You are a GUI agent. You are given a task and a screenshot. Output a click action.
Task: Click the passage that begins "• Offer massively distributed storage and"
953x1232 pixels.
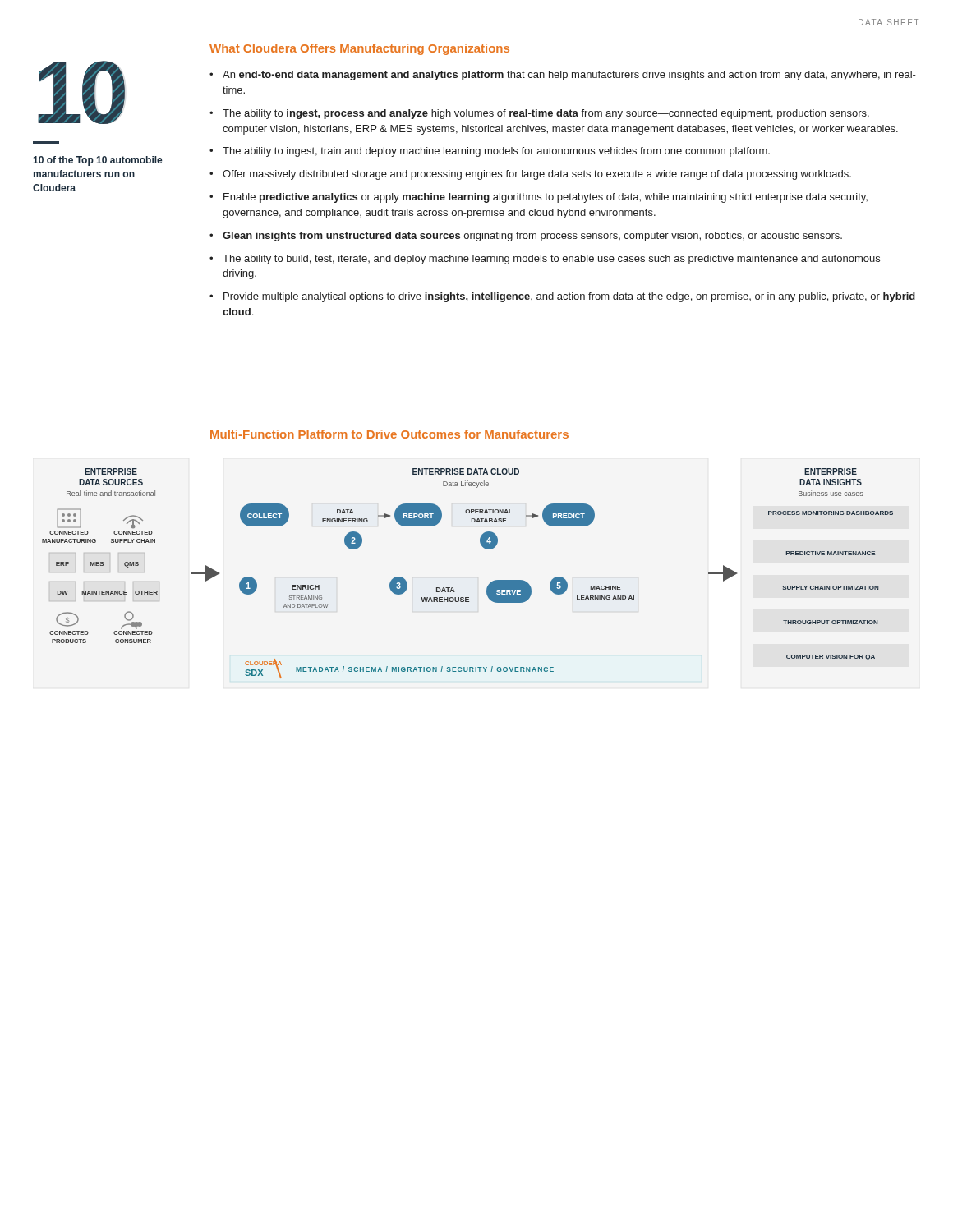[531, 175]
